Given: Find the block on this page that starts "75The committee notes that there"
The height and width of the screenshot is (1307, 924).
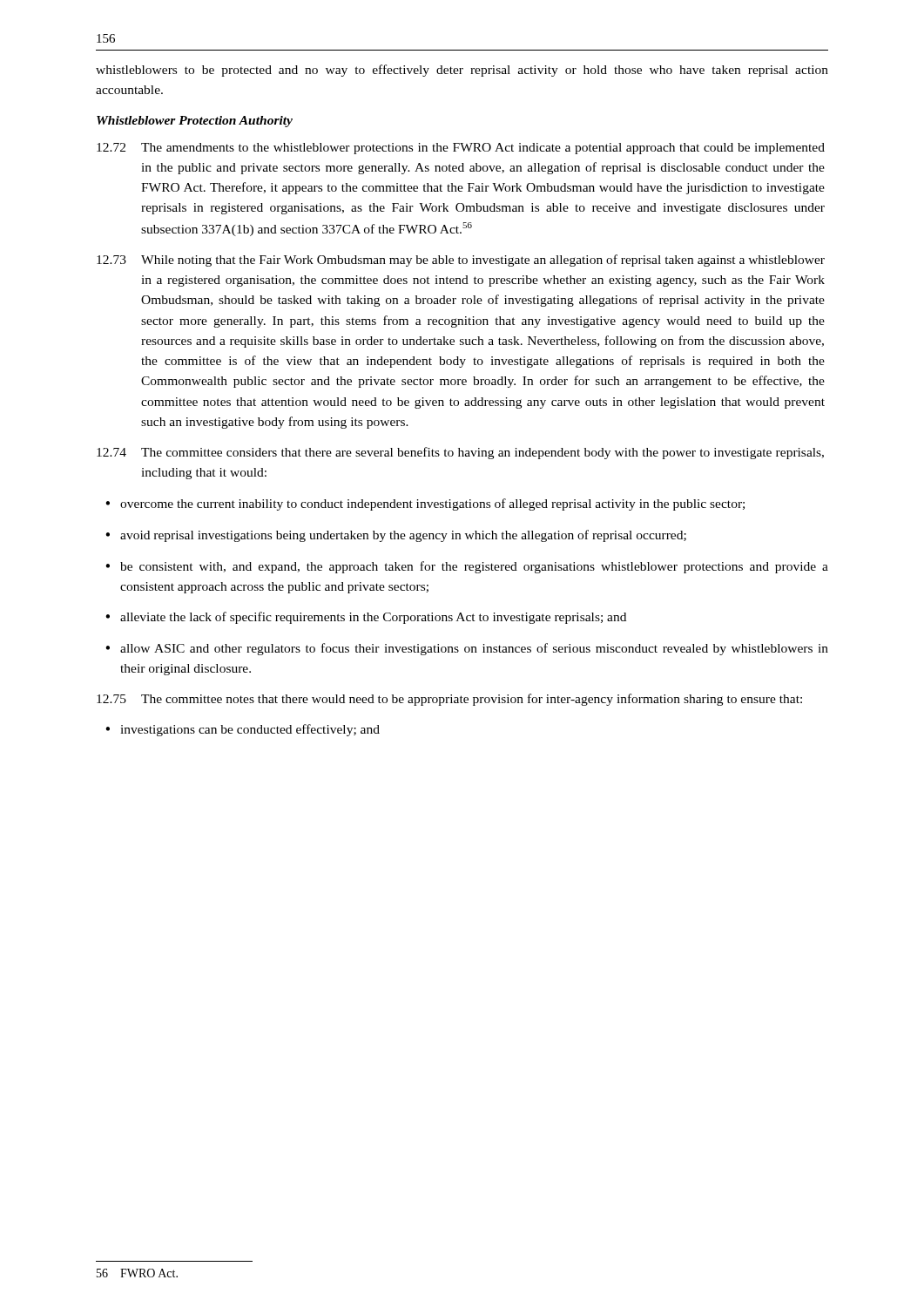Looking at the screenshot, I should [x=462, y=699].
